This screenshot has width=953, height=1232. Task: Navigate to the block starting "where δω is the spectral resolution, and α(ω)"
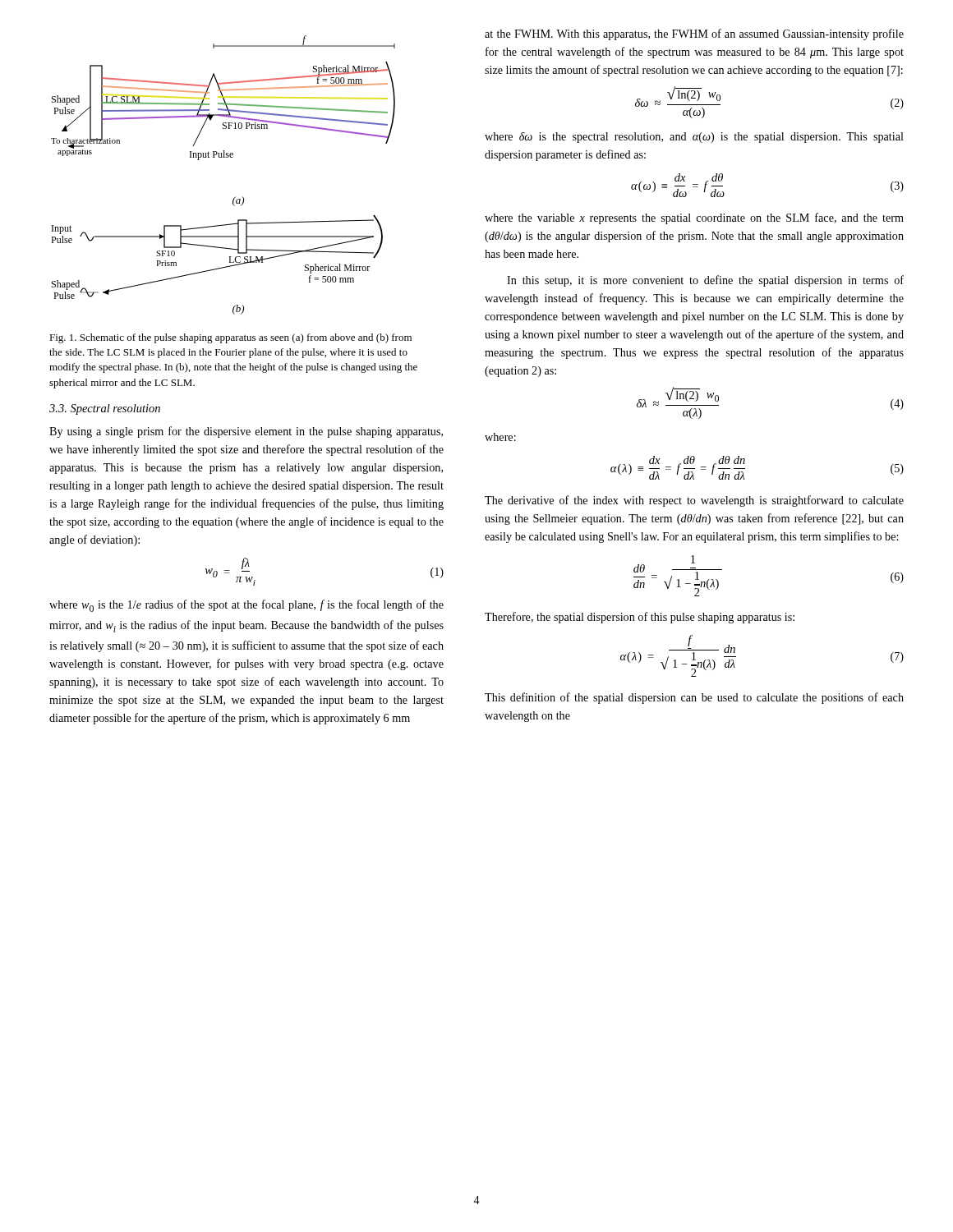(x=694, y=146)
